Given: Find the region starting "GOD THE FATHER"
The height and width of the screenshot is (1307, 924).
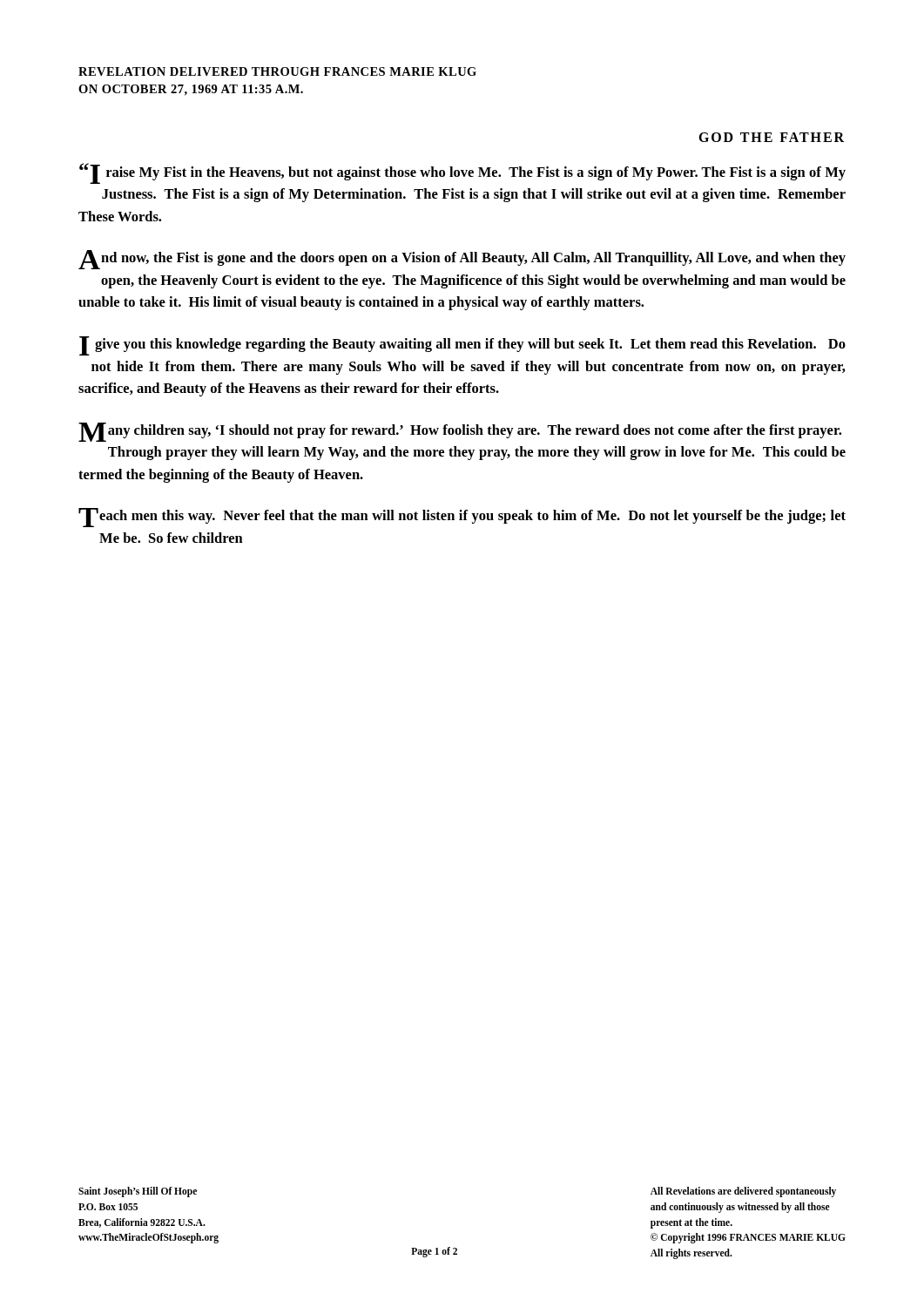Looking at the screenshot, I should click(772, 137).
